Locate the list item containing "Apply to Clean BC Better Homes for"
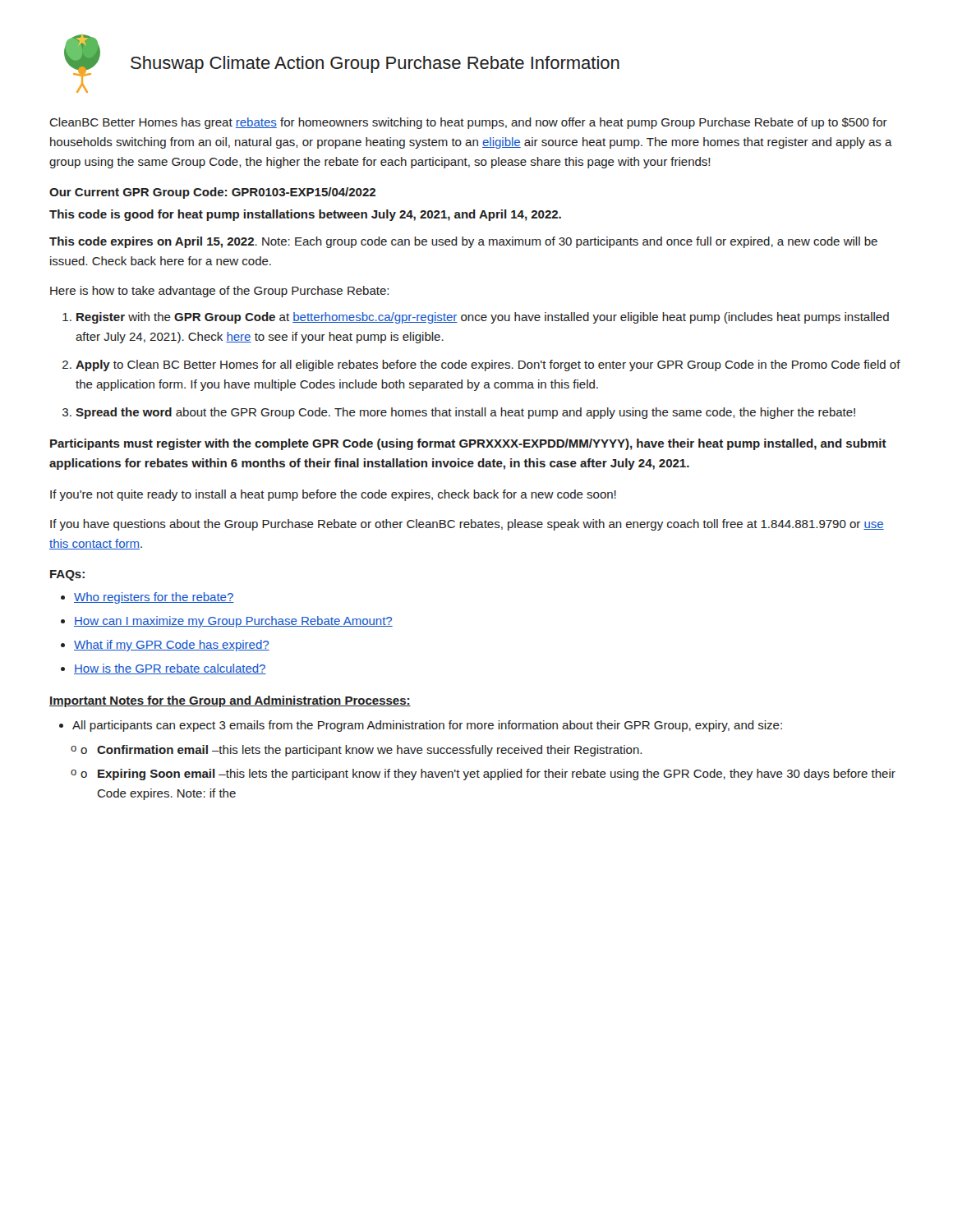Image resolution: width=953 pixels, height=1232 pixels. (488, 374)
